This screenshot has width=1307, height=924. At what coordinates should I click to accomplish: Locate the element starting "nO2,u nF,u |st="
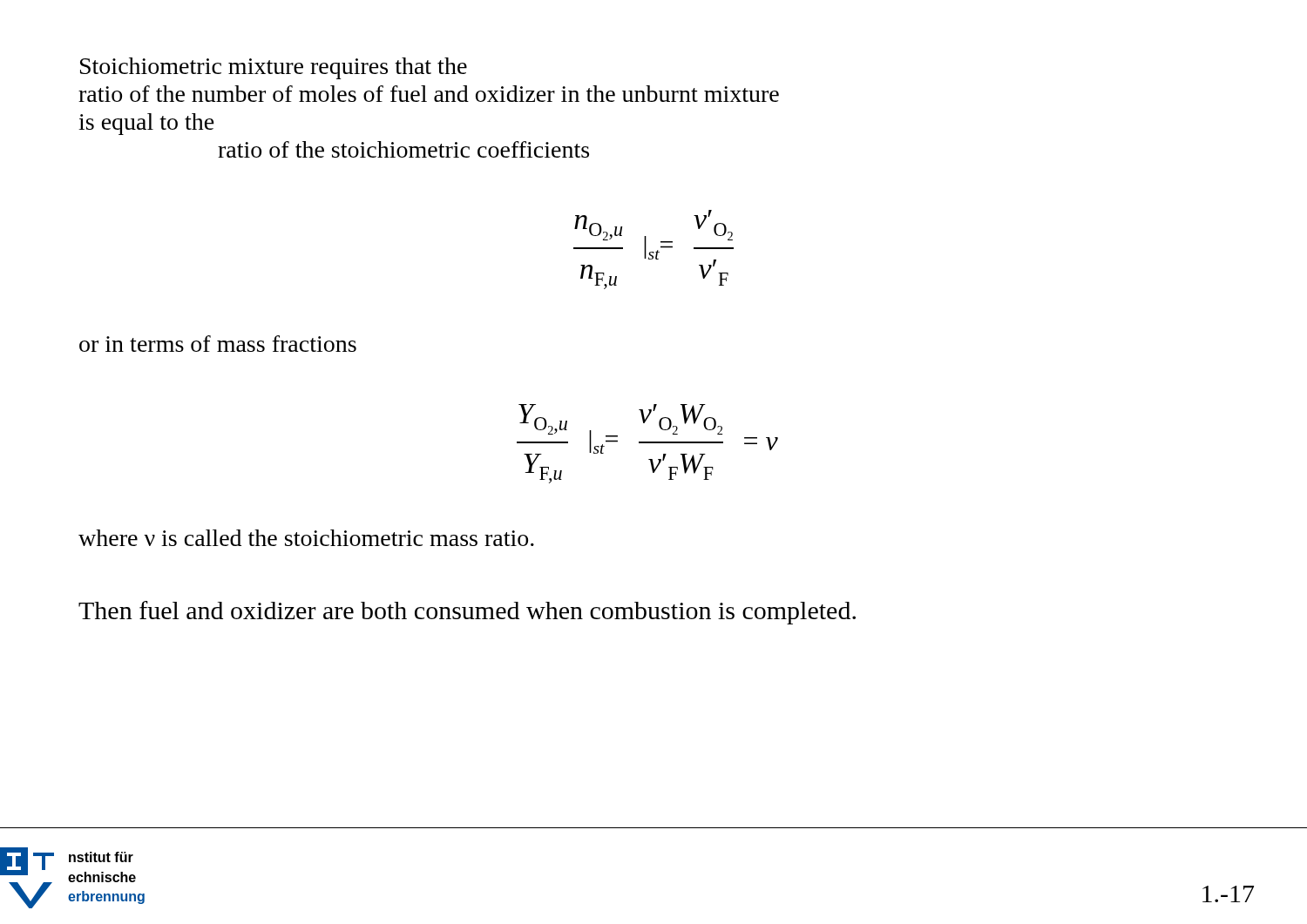click(654, 247)
